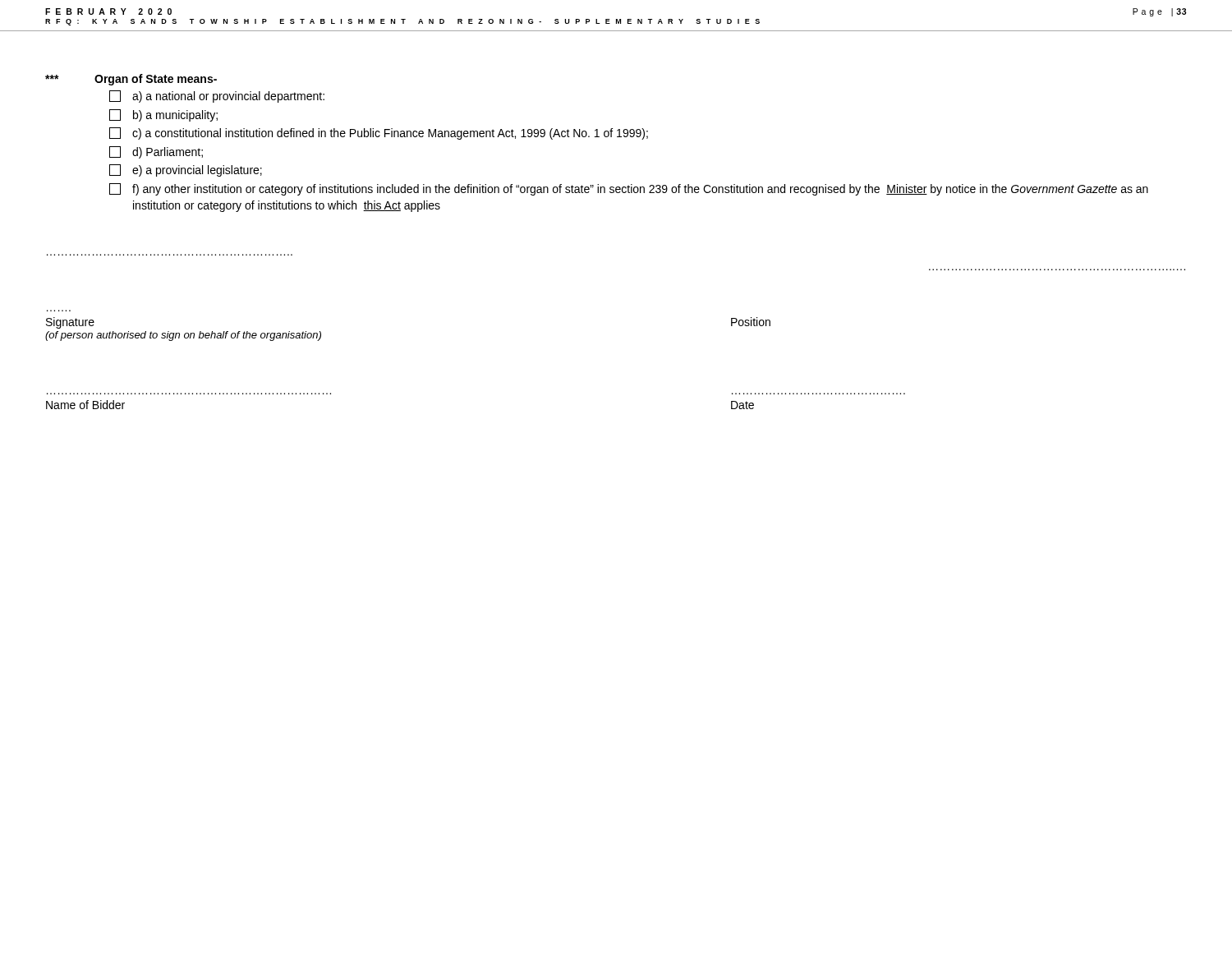Click on the block starting "……. Signature (of person authorised to sign"
Screen dimensions: 953x1232
point(70,323)
